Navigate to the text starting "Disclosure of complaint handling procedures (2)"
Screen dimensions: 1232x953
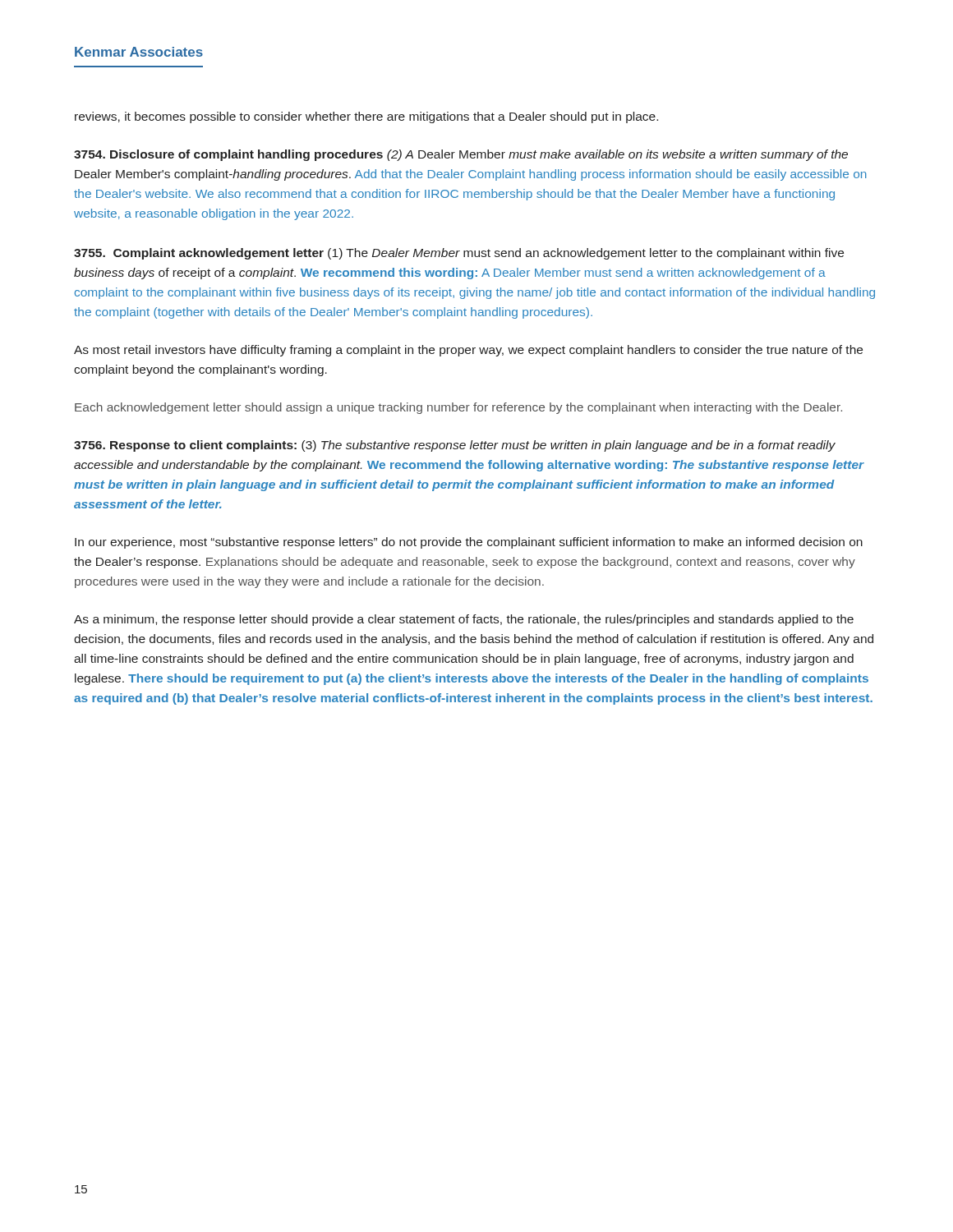click(470, 184)
